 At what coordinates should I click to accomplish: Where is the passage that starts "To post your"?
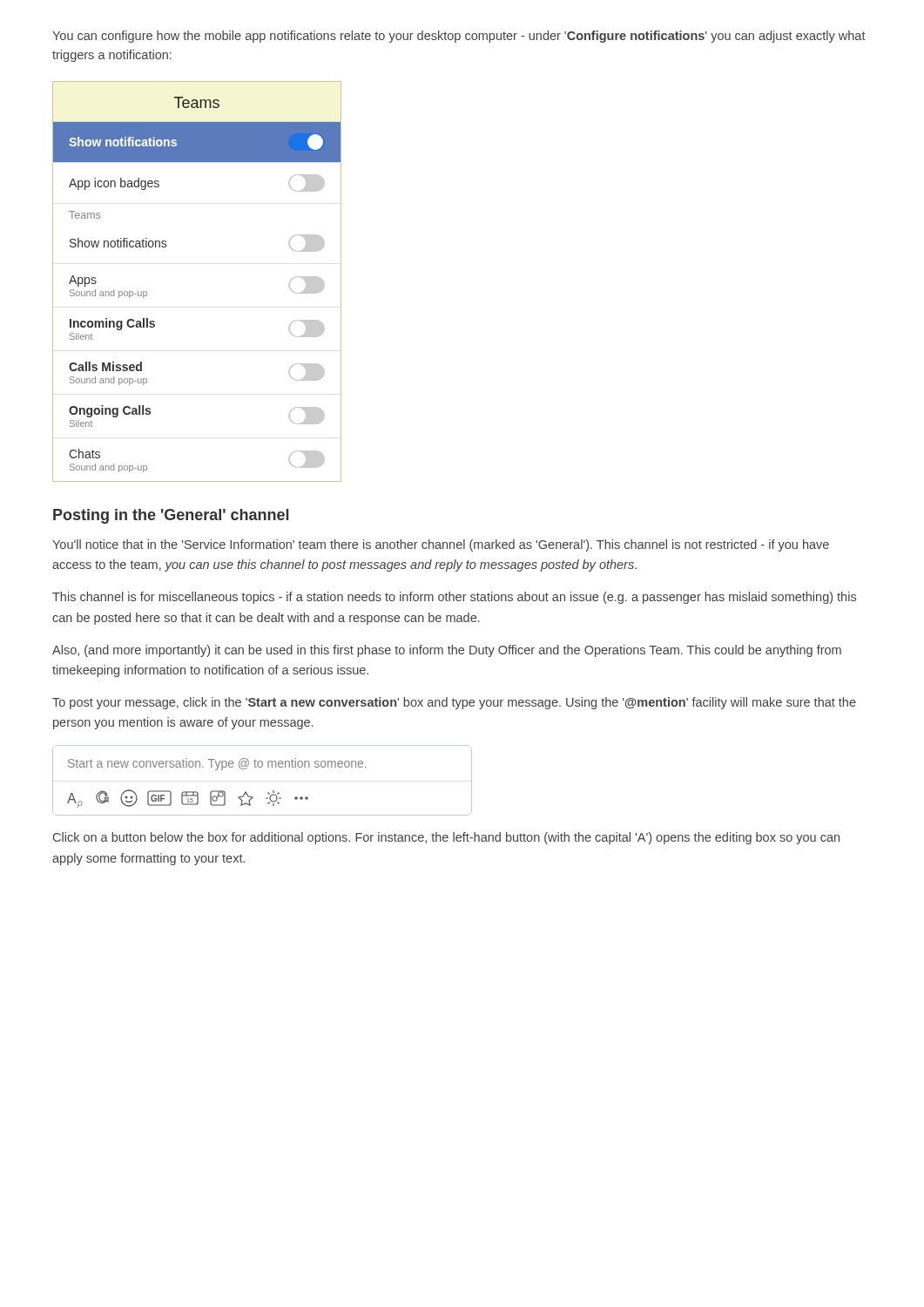pos(454,712)
